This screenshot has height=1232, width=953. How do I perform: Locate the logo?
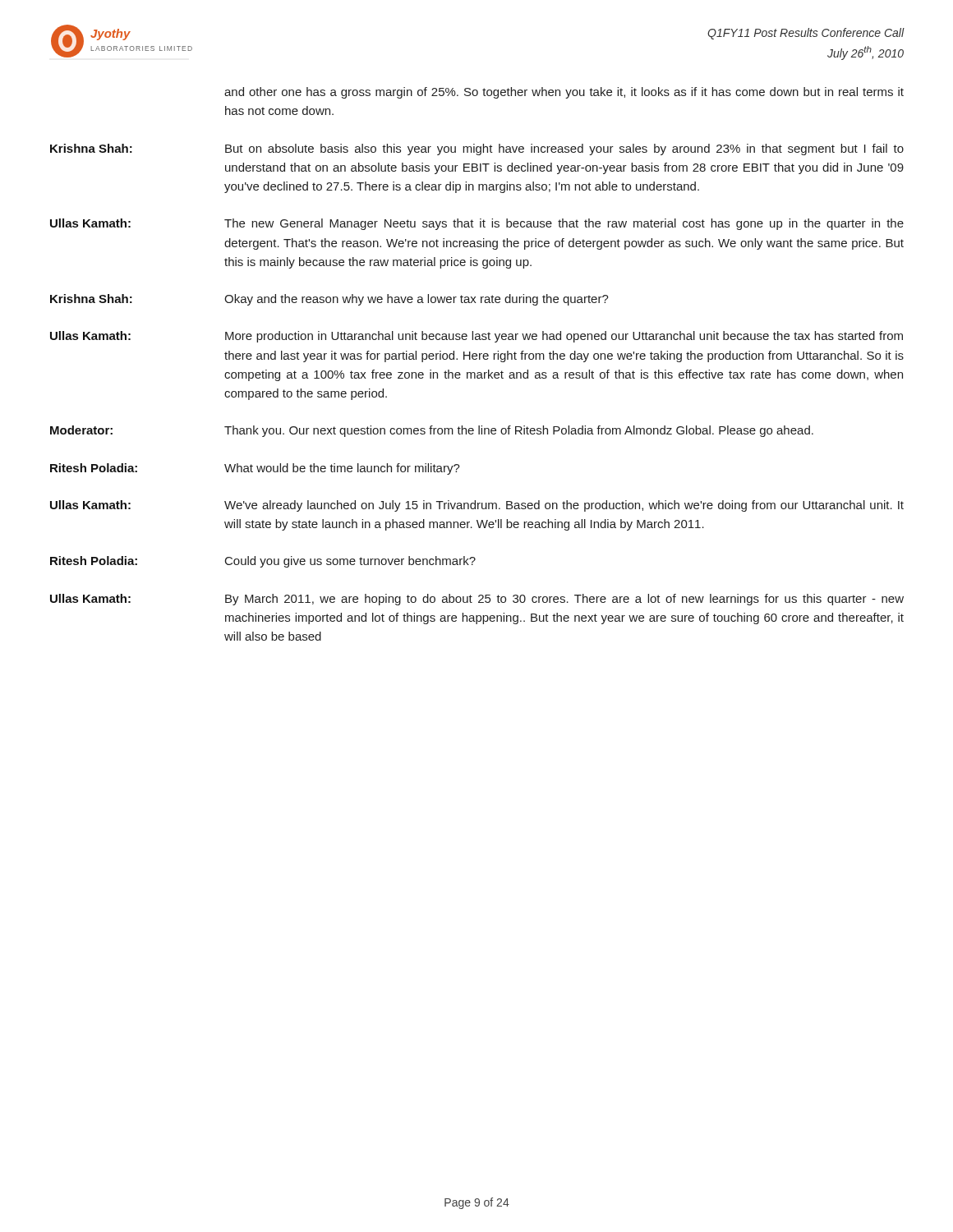coord(121,42)
